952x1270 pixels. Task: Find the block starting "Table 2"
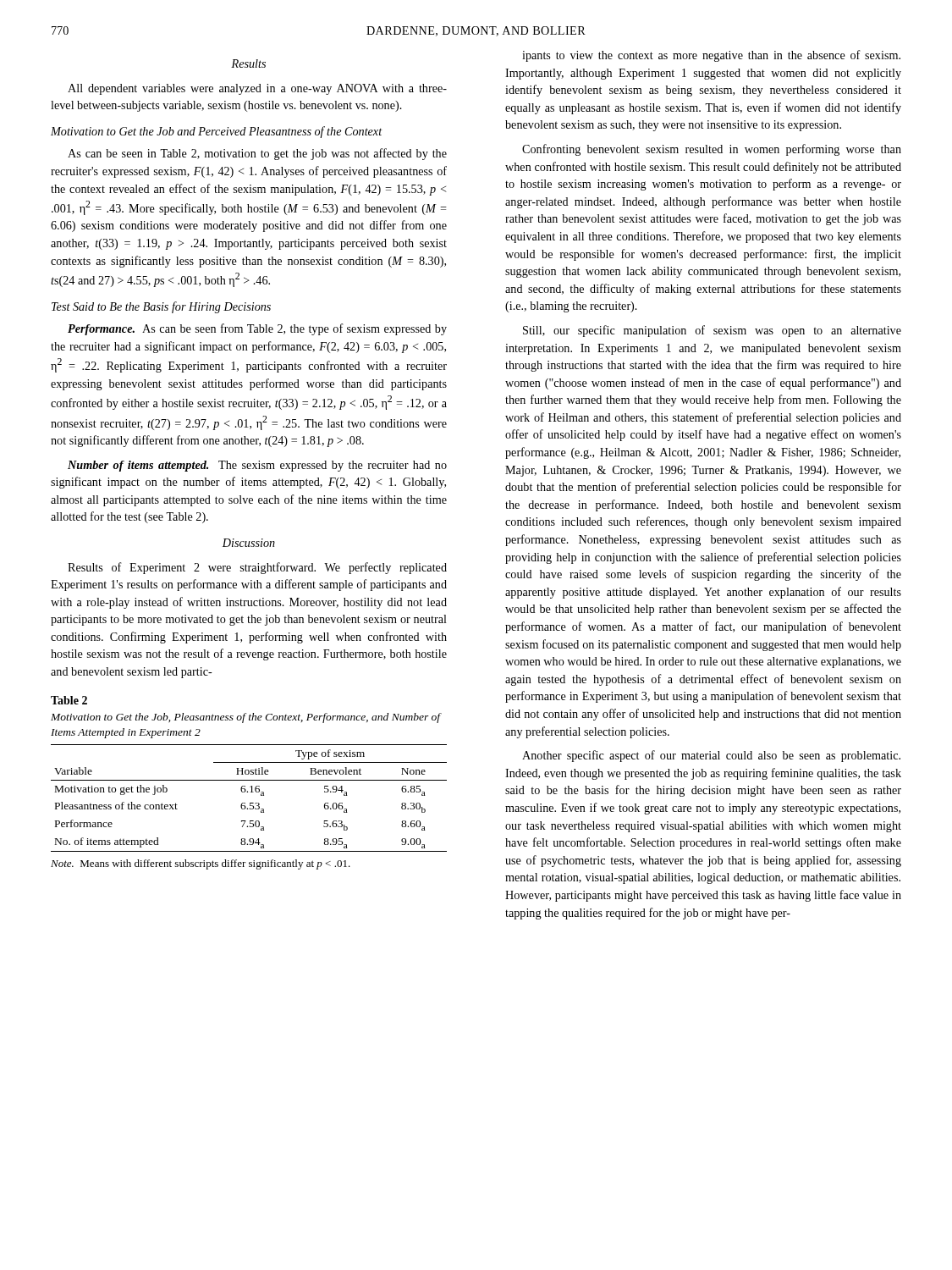click(x=69, y=700)
